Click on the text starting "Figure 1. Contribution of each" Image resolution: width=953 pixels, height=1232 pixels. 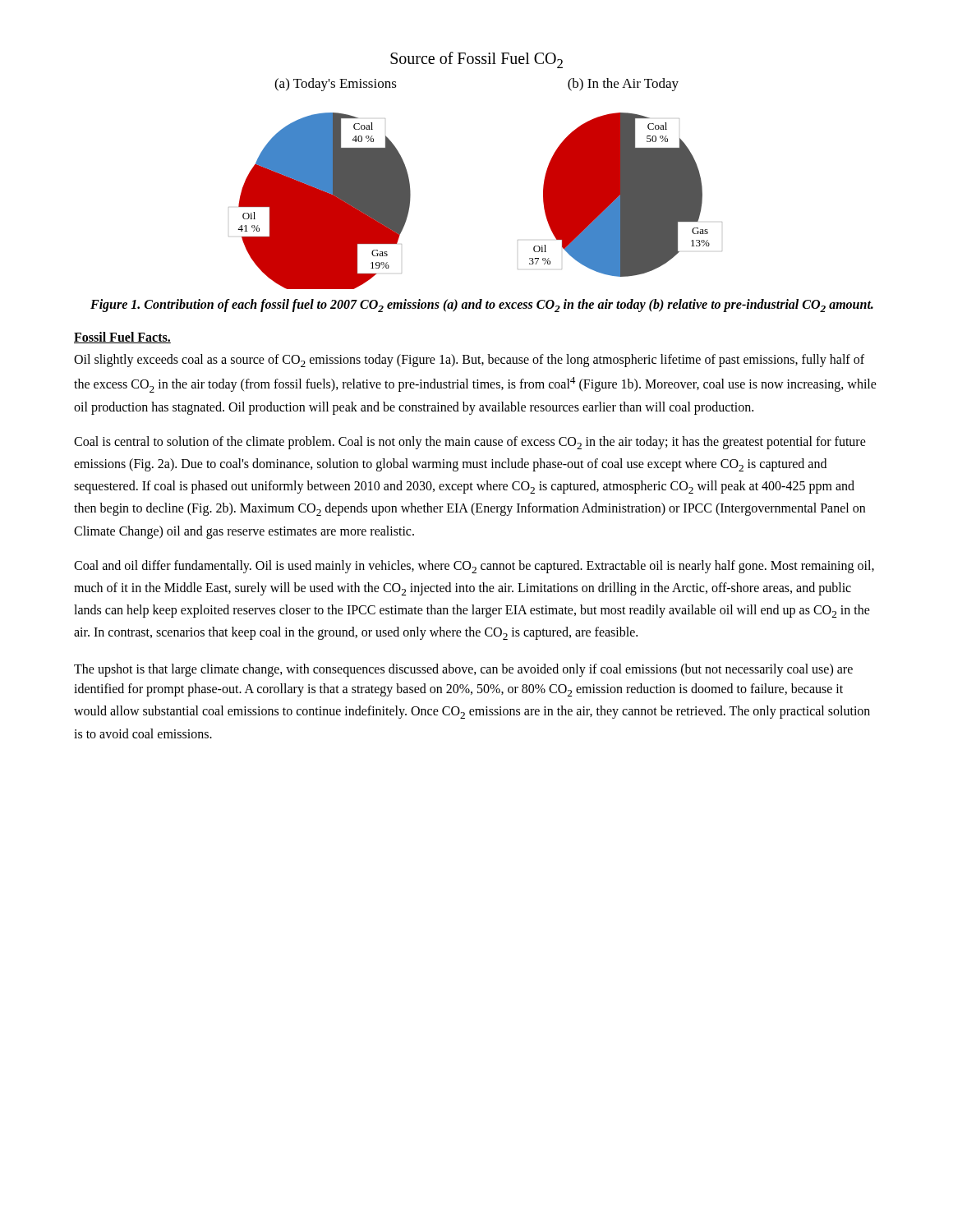(x=474, y=306)
